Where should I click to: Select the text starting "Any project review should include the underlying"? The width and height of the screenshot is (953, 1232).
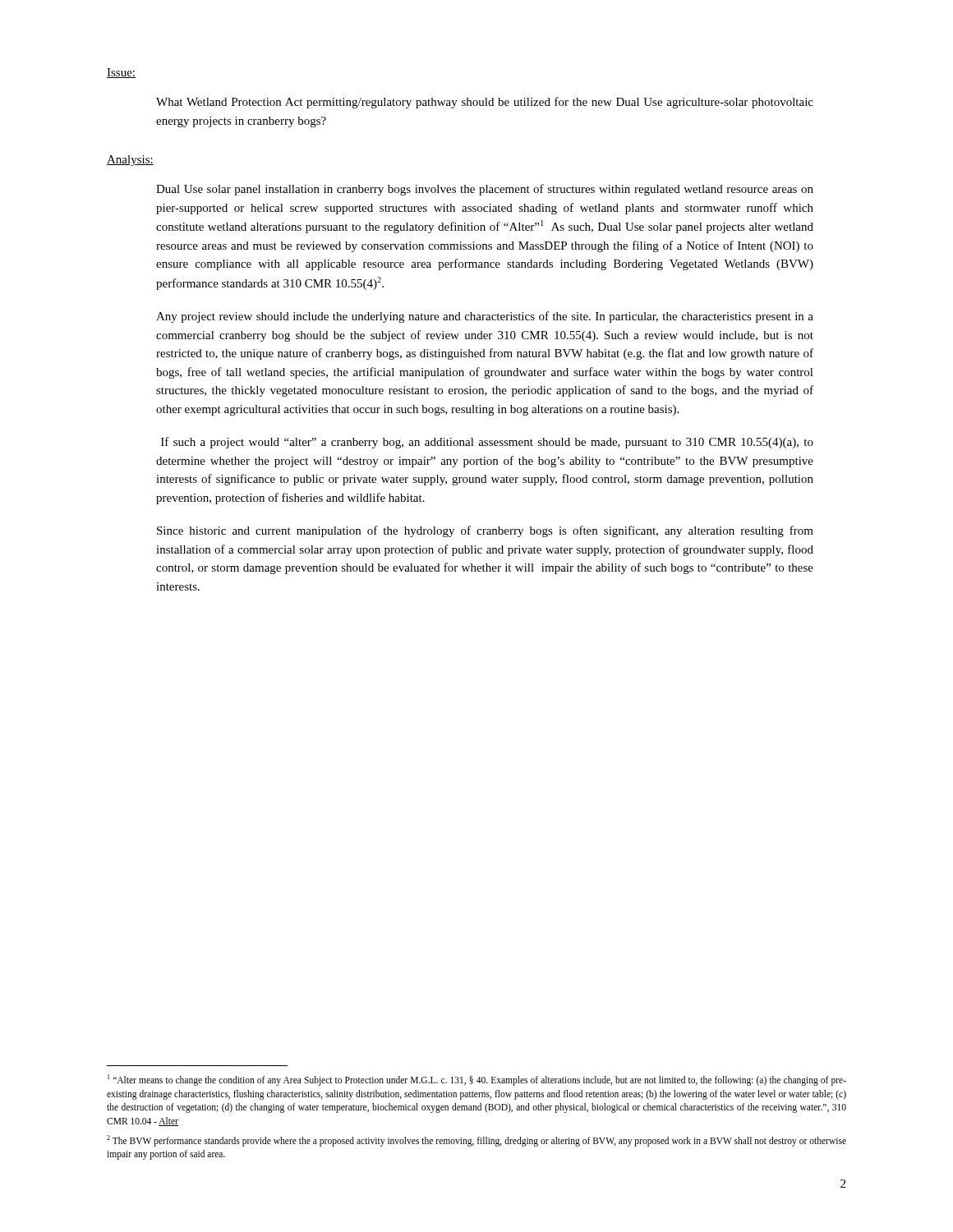485,362
